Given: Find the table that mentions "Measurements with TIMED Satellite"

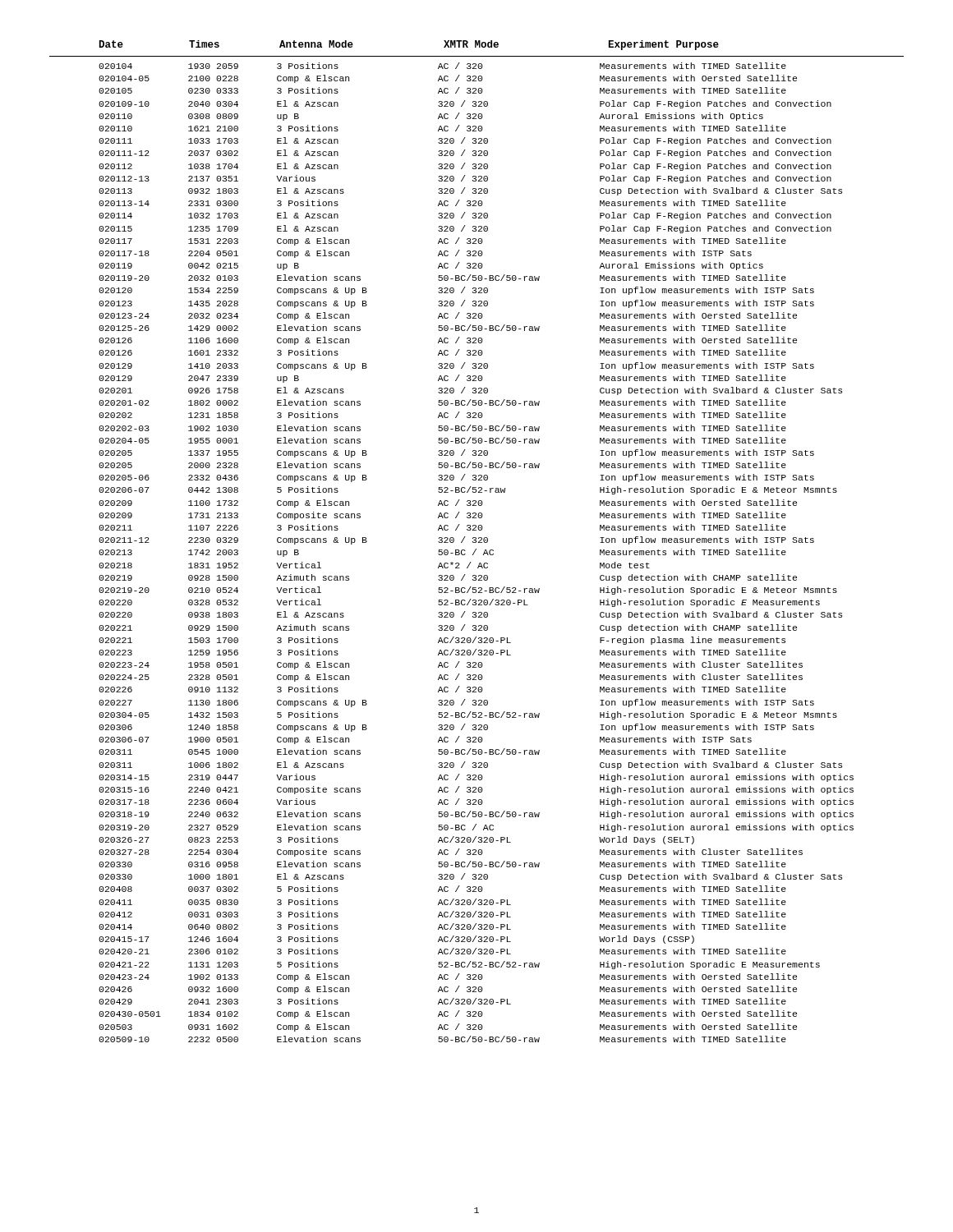Looking at the screenshot, I should (476, 523).
